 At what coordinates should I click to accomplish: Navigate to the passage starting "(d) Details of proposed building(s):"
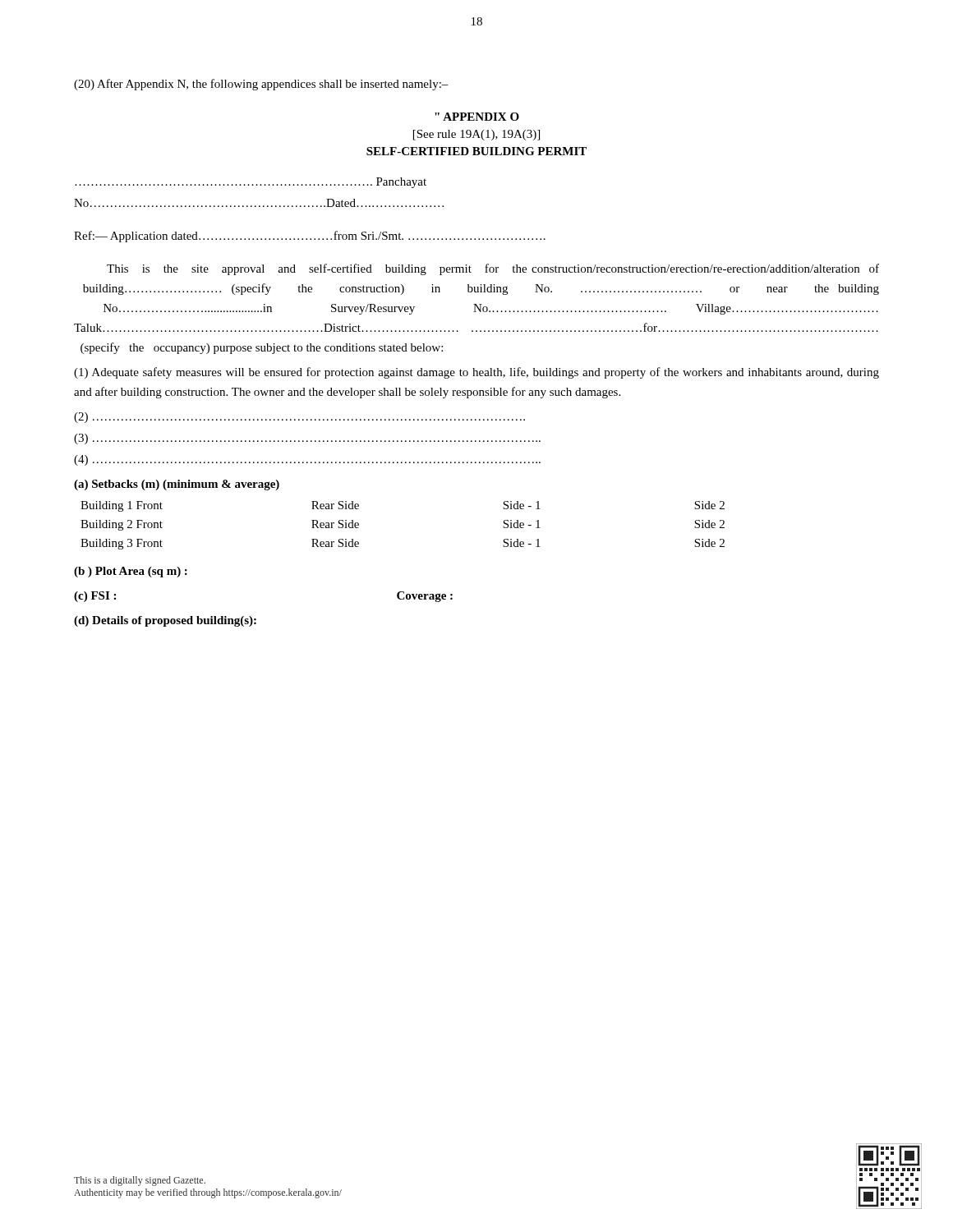click(166, 620)
